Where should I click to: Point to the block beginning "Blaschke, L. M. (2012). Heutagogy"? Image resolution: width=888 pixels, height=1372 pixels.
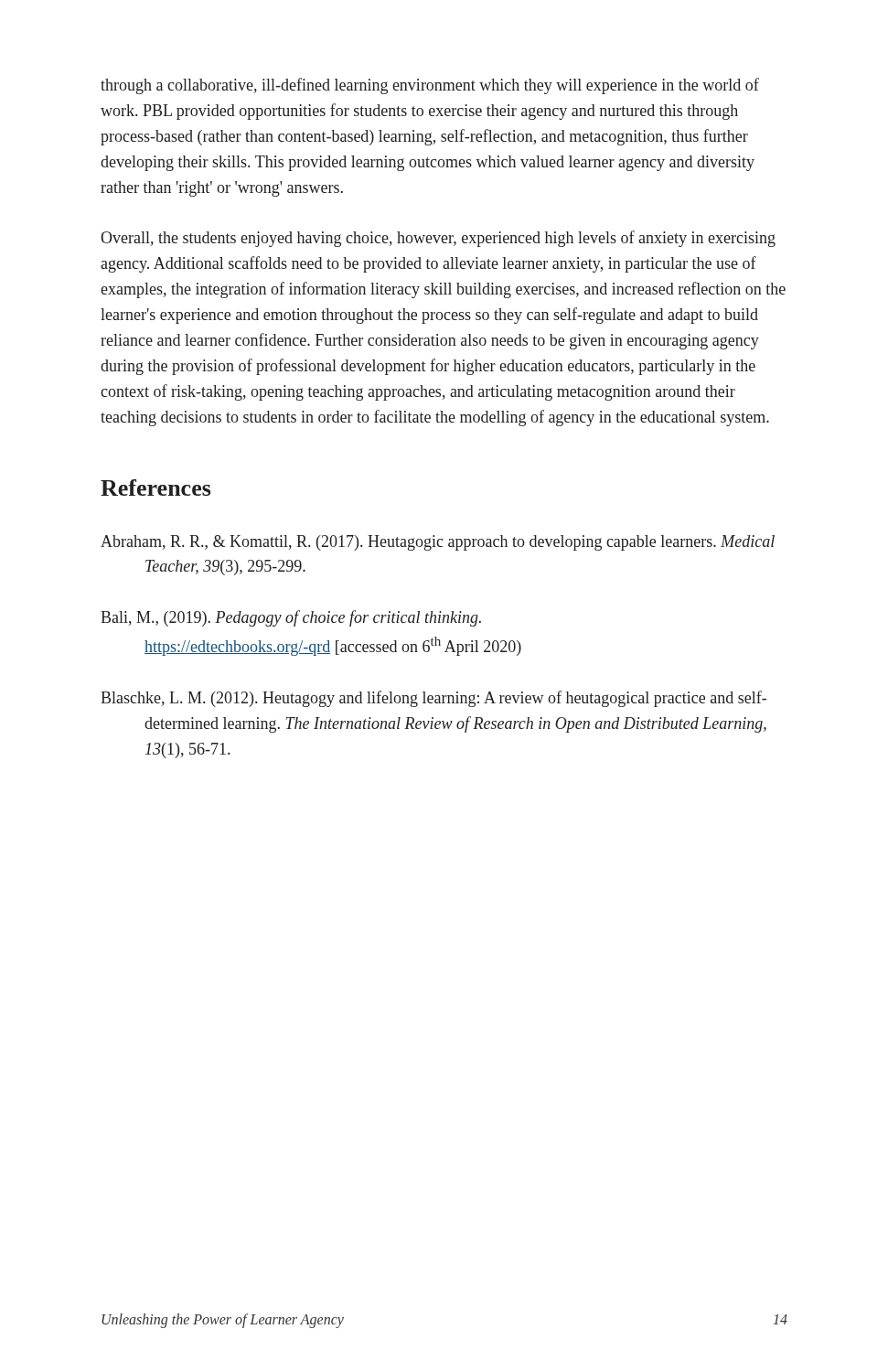point(434,724)
